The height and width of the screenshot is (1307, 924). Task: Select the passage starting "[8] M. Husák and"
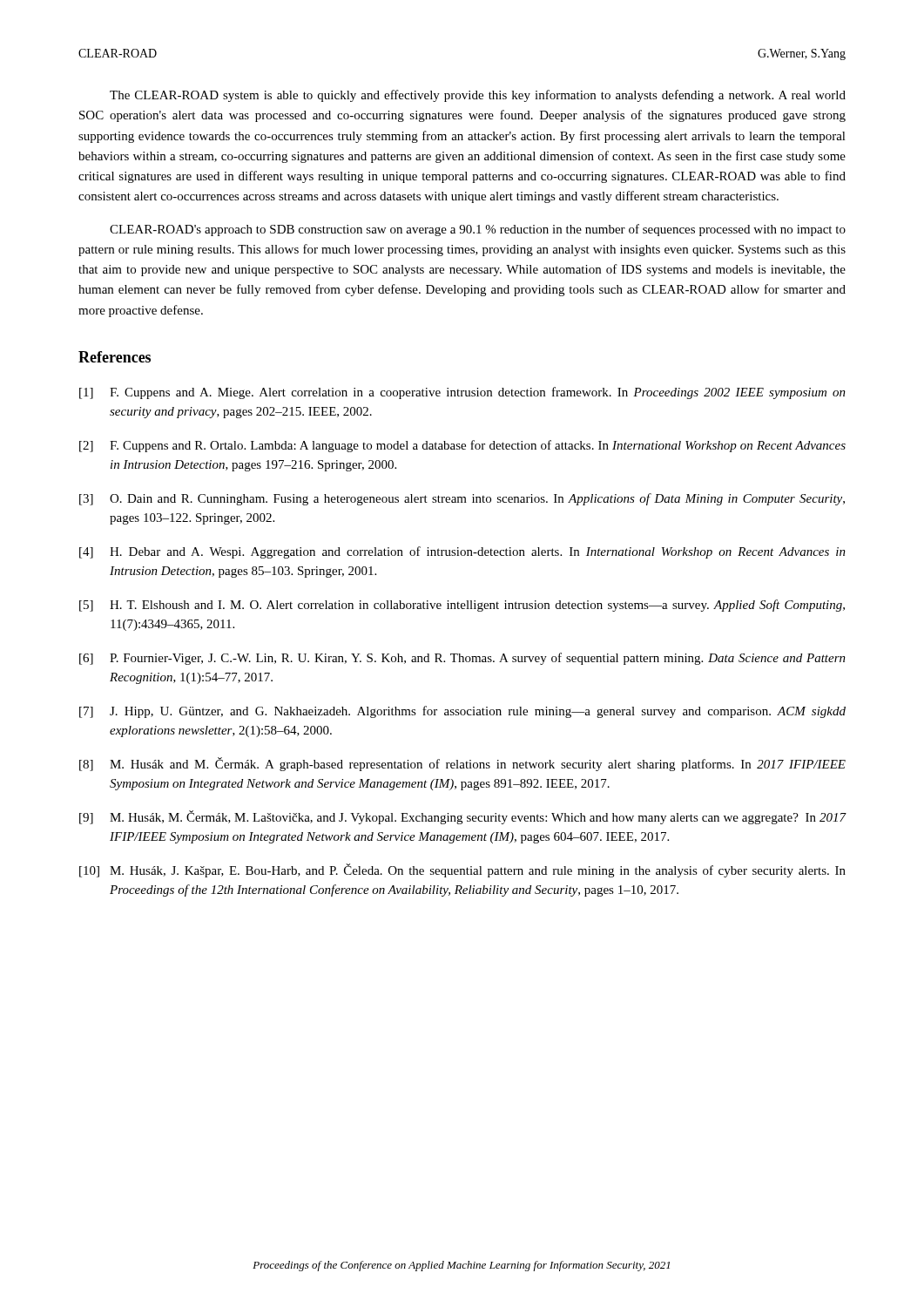click(x=462, y=774)
